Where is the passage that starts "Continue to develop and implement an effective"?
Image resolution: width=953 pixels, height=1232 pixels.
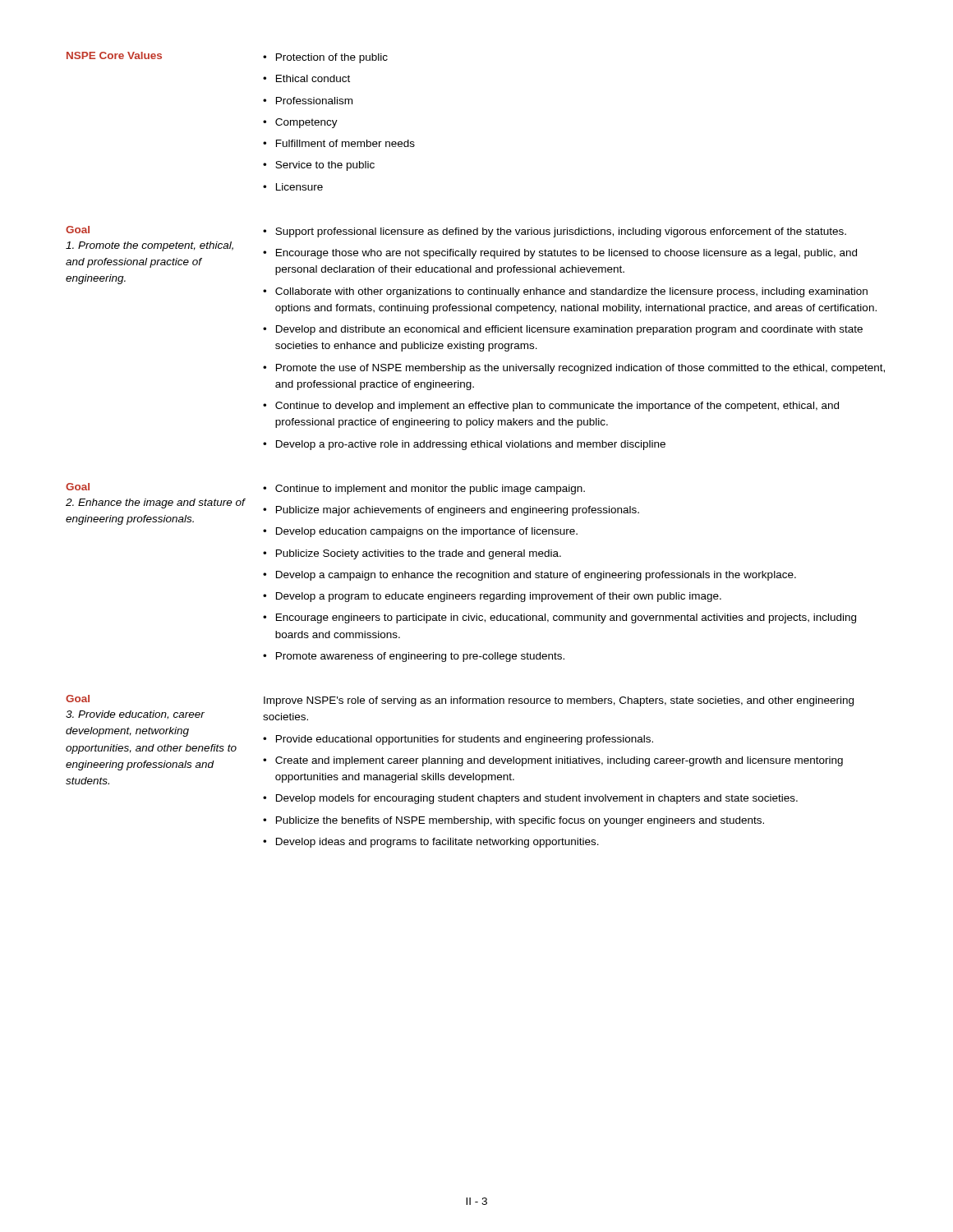click(575, 414)
